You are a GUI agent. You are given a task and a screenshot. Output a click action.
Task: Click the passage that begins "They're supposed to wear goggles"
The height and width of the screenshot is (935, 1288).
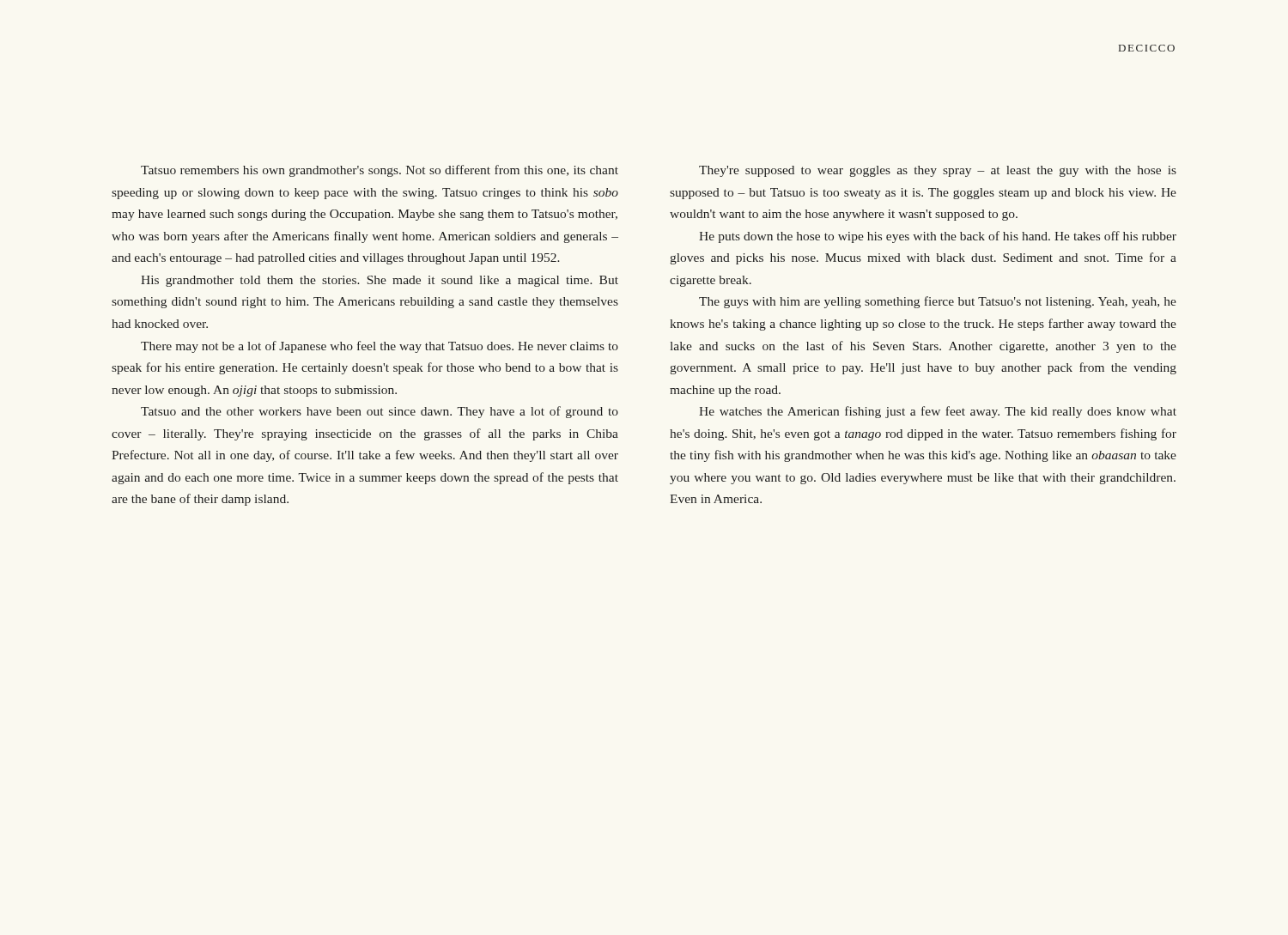click(923, 334)
